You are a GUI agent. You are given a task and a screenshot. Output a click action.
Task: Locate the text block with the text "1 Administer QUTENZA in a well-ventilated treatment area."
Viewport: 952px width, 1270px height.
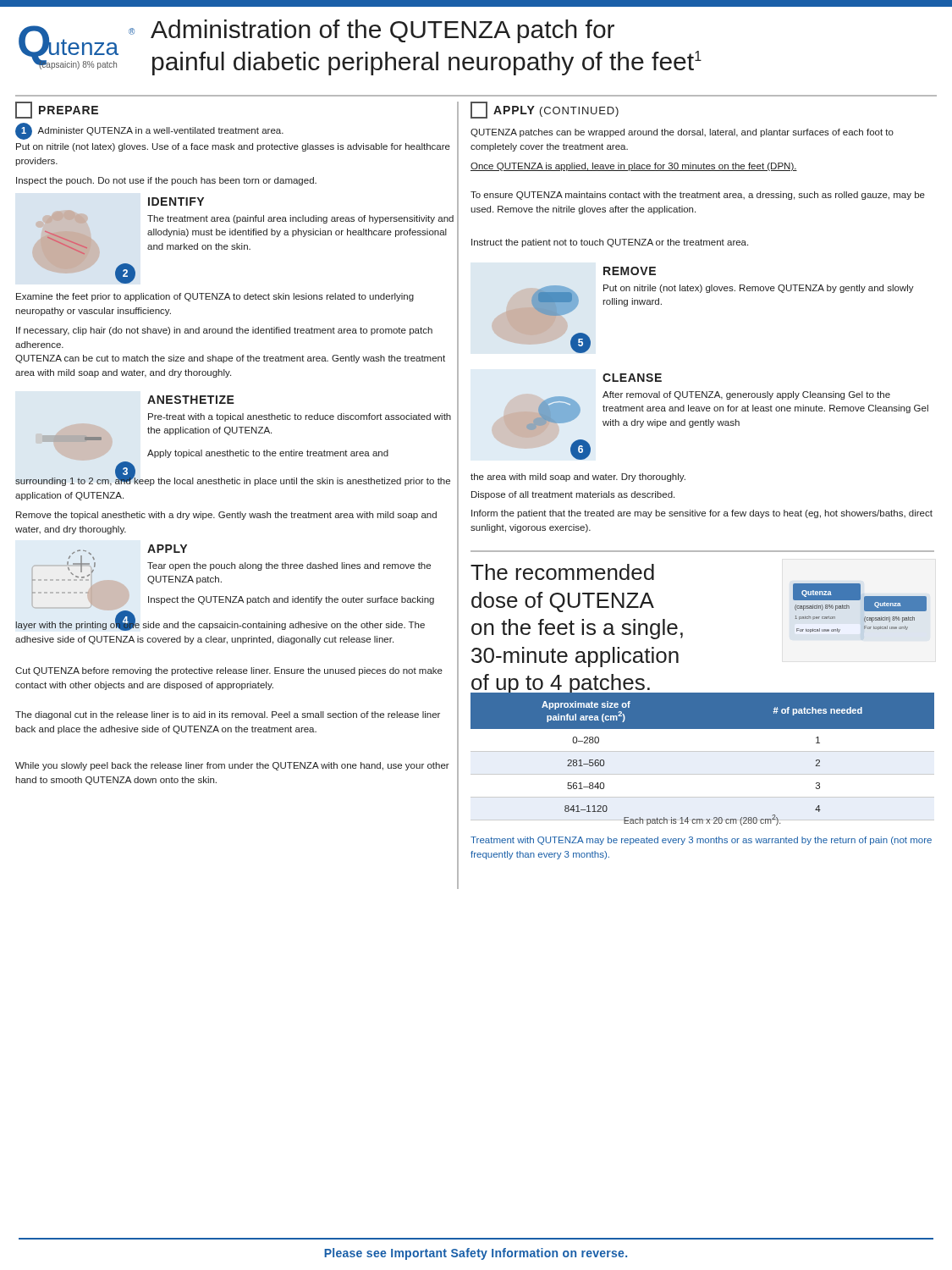pyautogui.click(x=233, y=144)
